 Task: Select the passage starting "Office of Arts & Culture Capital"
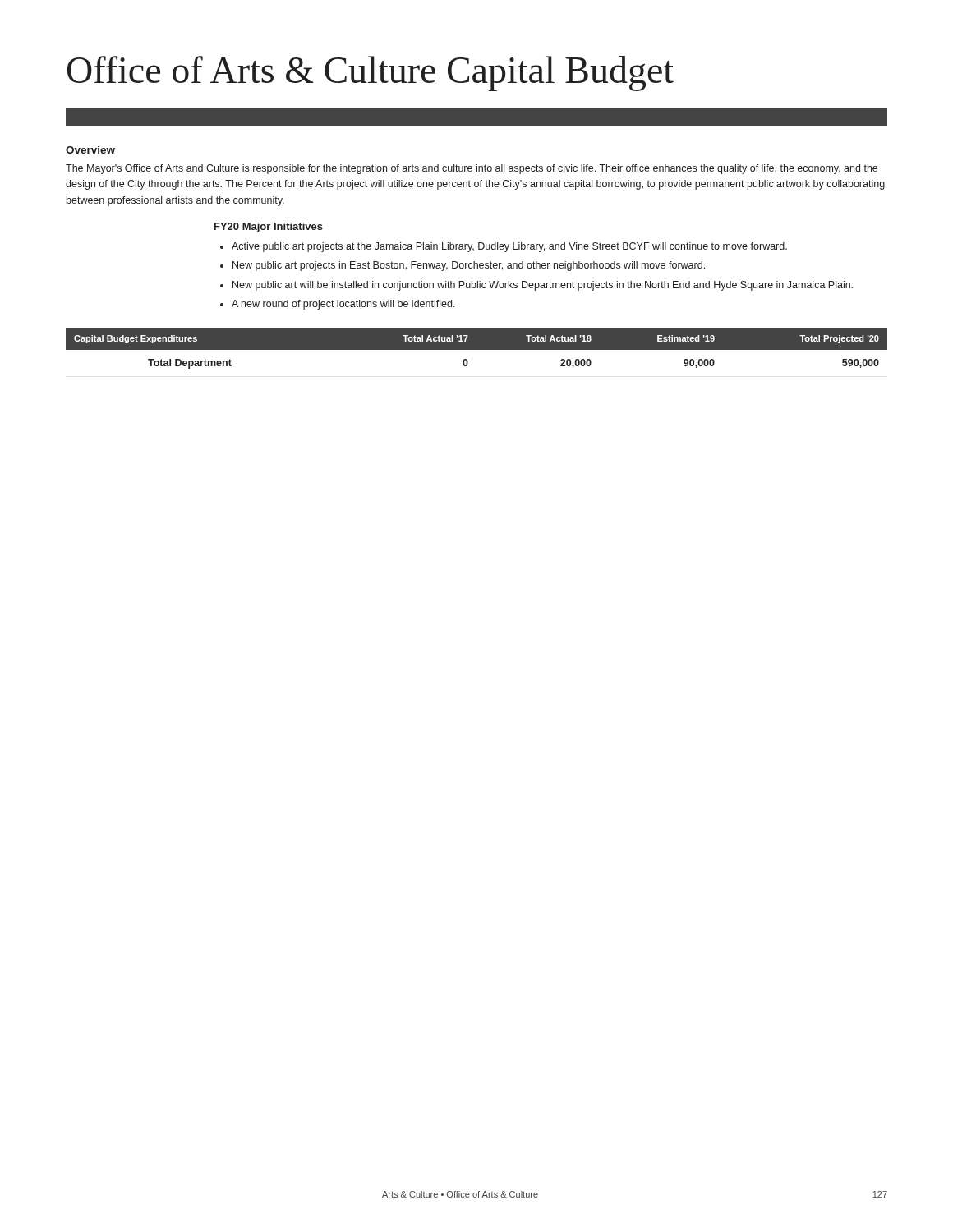(x=476, y=71)
